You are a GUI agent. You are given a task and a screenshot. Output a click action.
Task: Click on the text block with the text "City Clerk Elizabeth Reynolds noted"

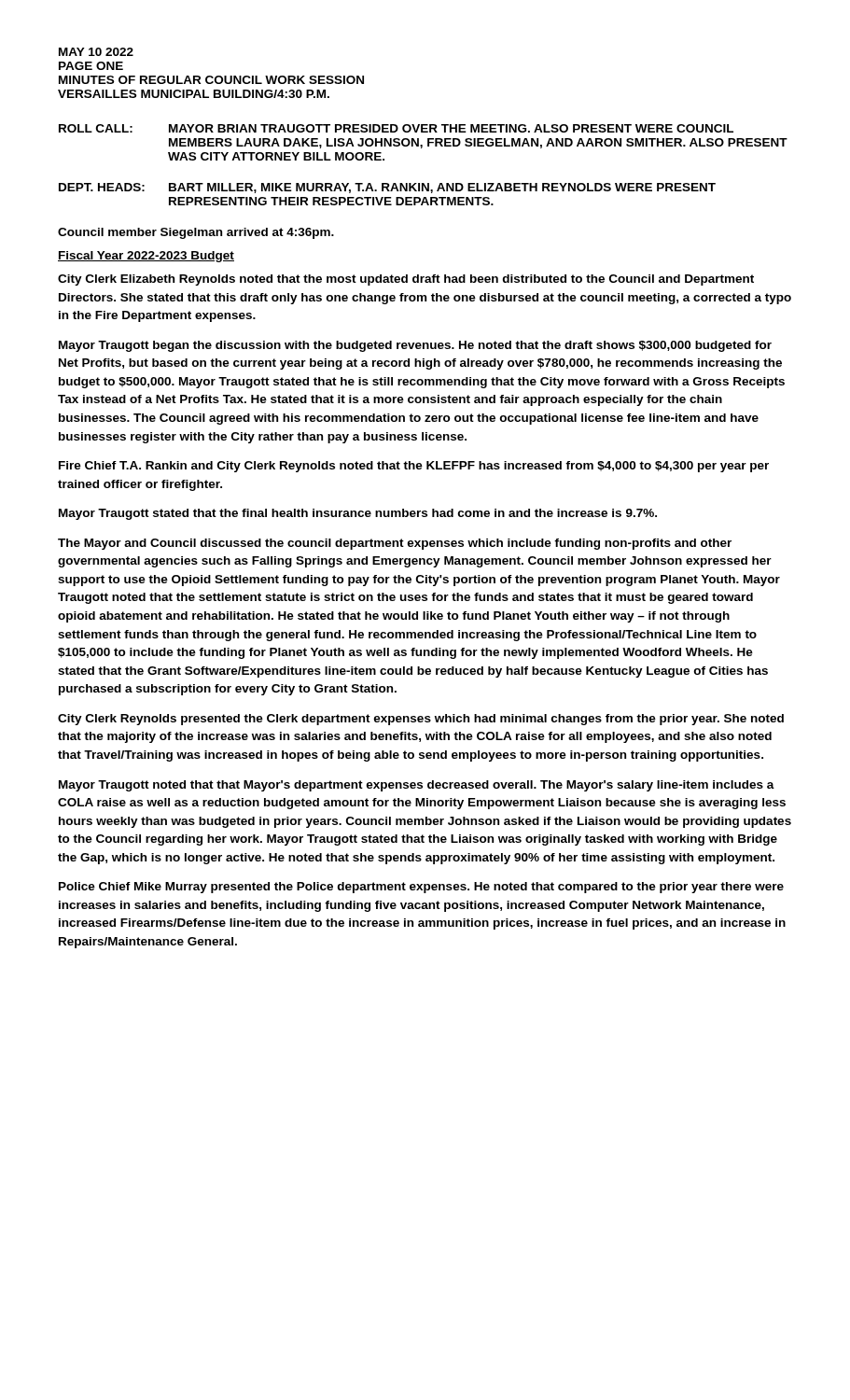pyautogui.click(x=425, y=297)
